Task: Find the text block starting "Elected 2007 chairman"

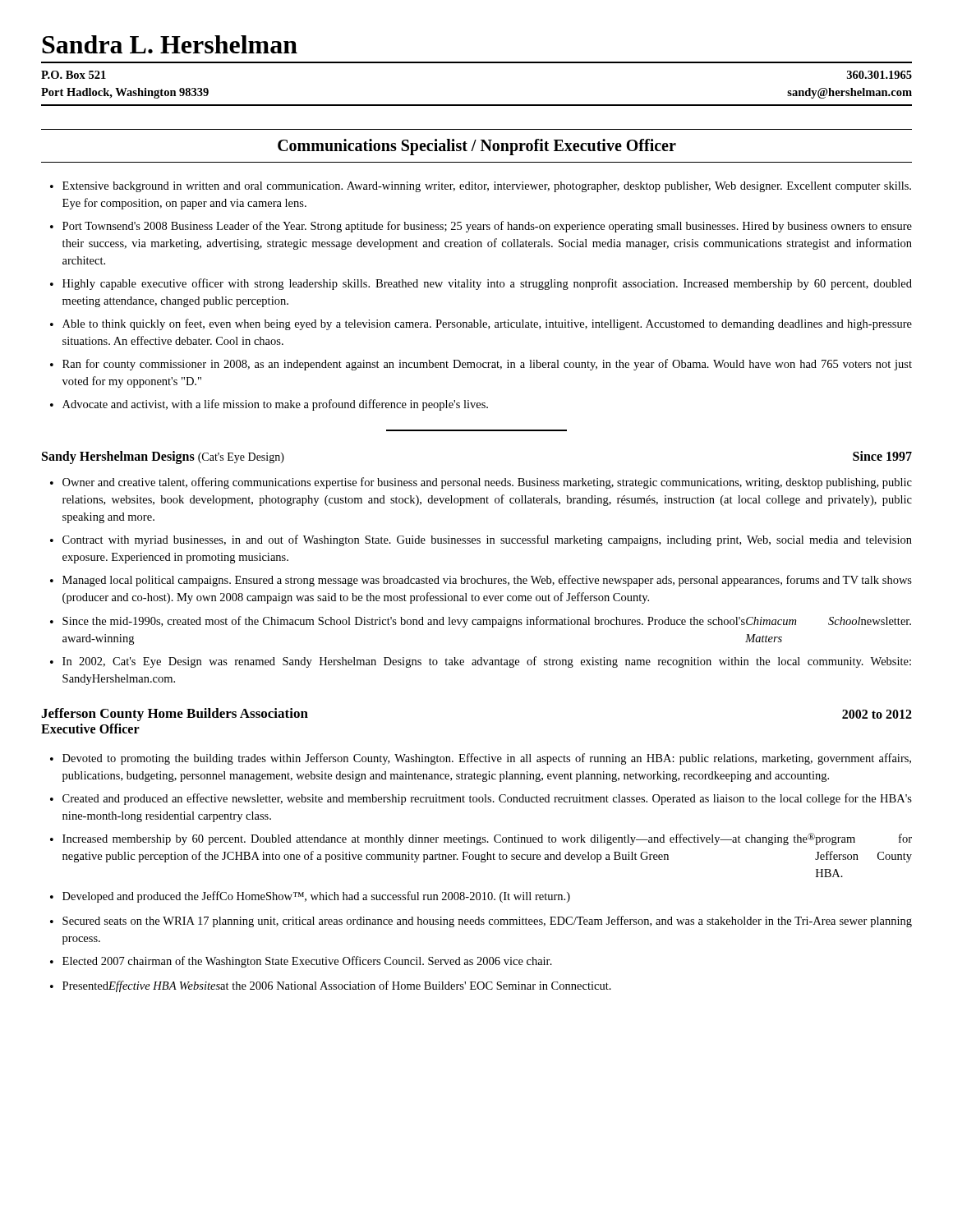Action: (307, 961)
